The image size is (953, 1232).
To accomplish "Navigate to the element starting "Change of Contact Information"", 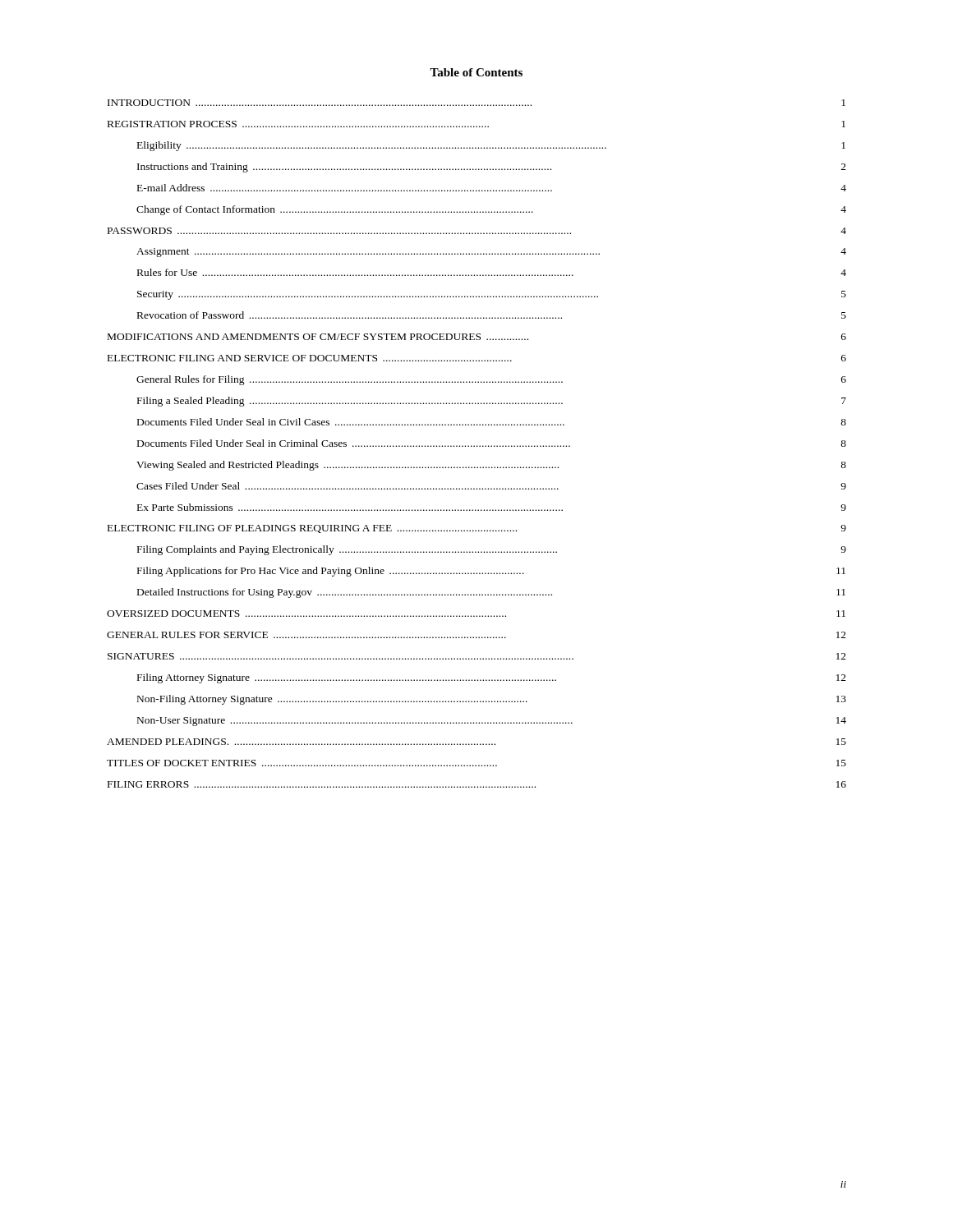I will (476, 210).
